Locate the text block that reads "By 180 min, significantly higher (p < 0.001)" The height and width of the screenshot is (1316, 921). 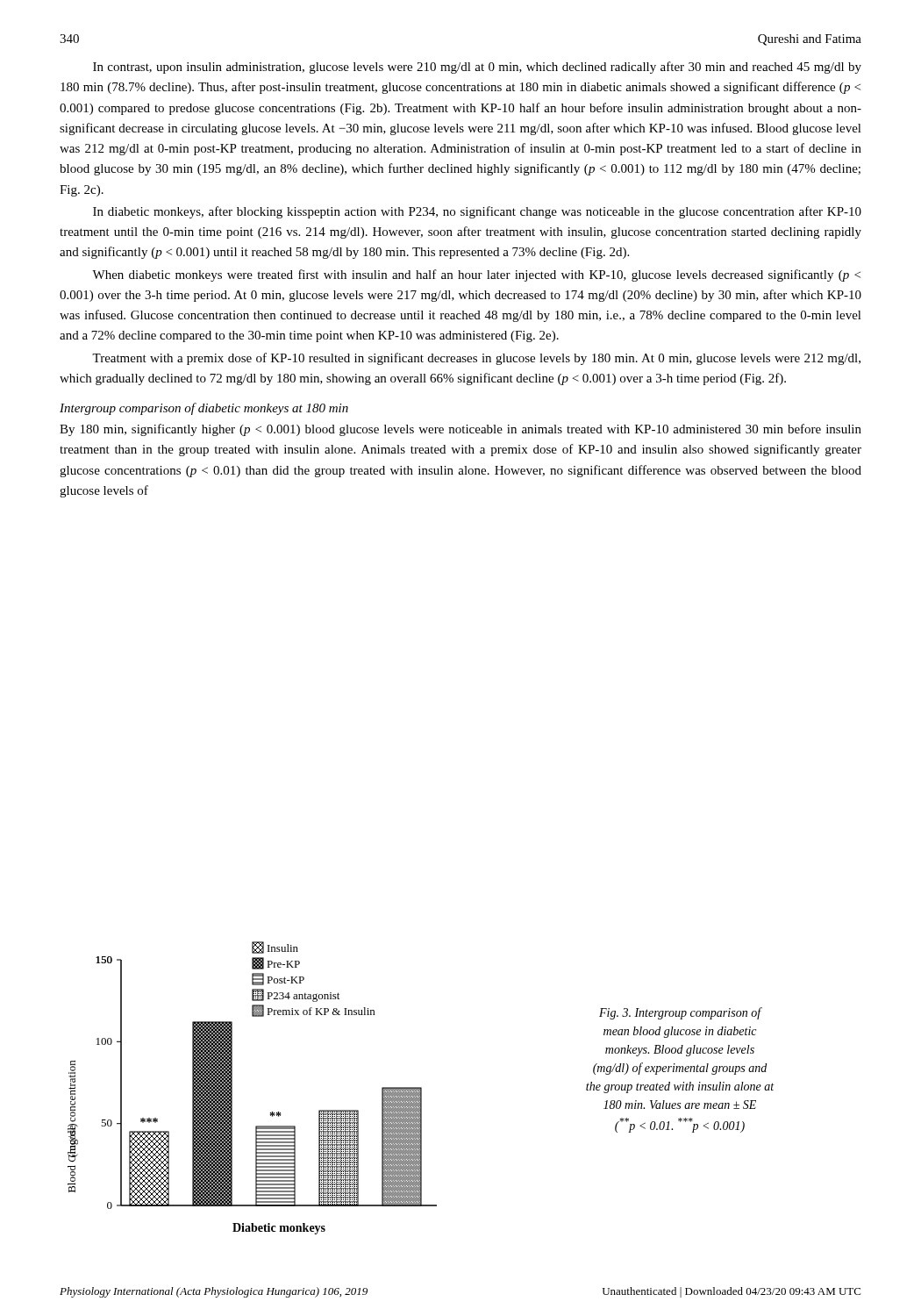pos(460,460)
